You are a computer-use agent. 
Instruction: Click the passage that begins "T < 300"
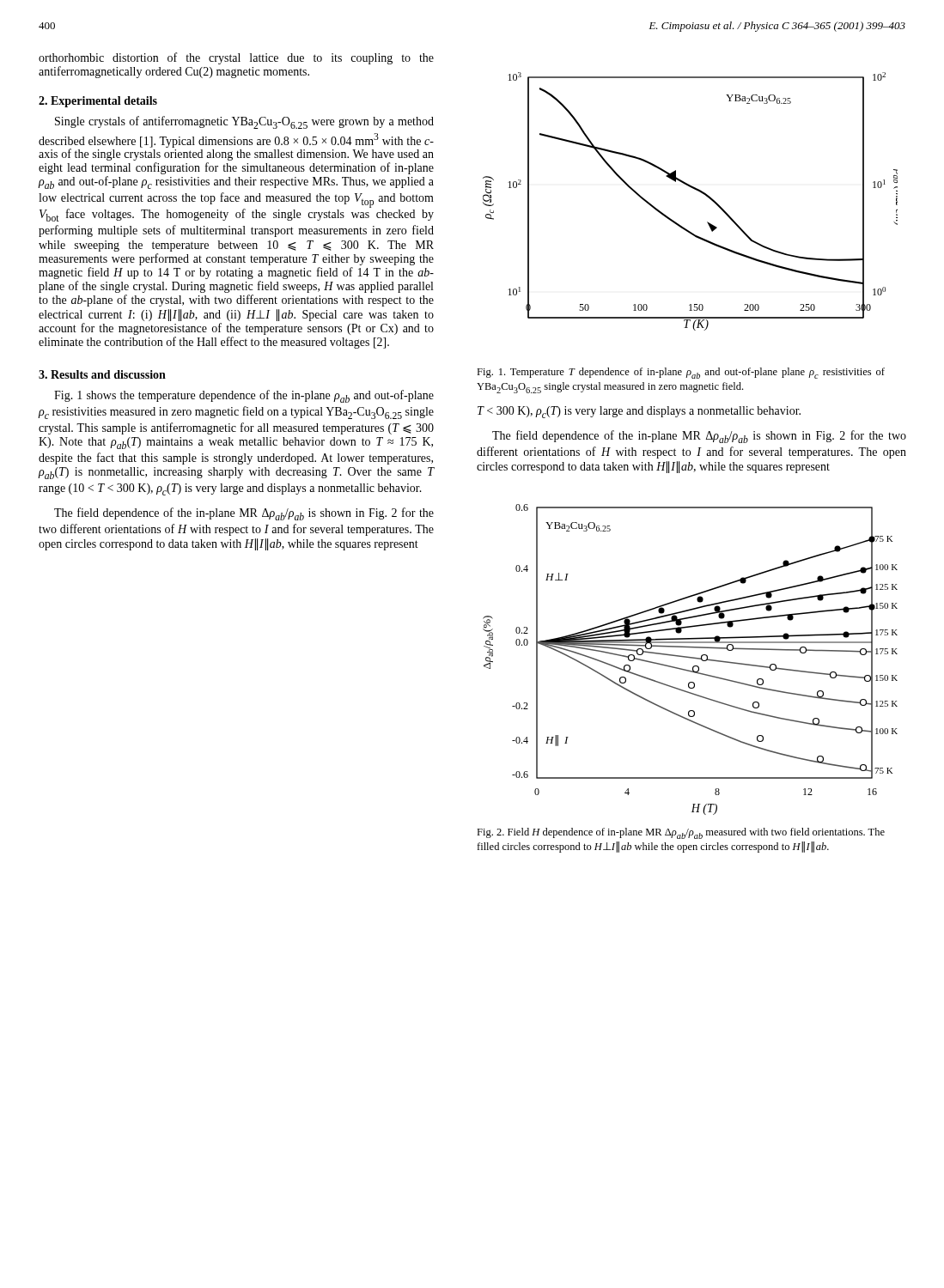coord(691,439)
